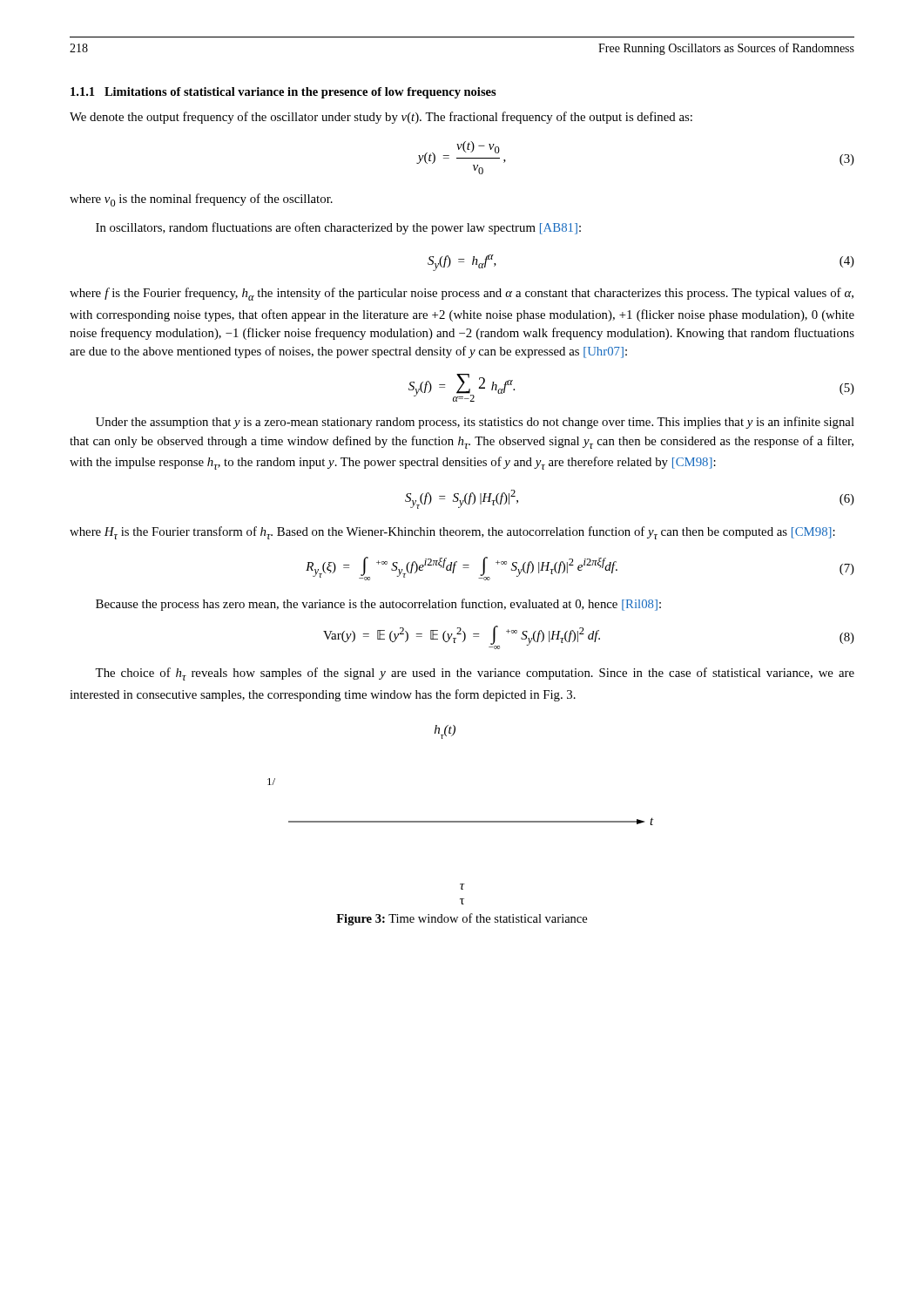This screenshot has height=1307, width=924.
Task: Point to the passage starting "(6) Syτ(f) = Sy(f) |Hτ(f)|2,"
Action: (465, 499)
